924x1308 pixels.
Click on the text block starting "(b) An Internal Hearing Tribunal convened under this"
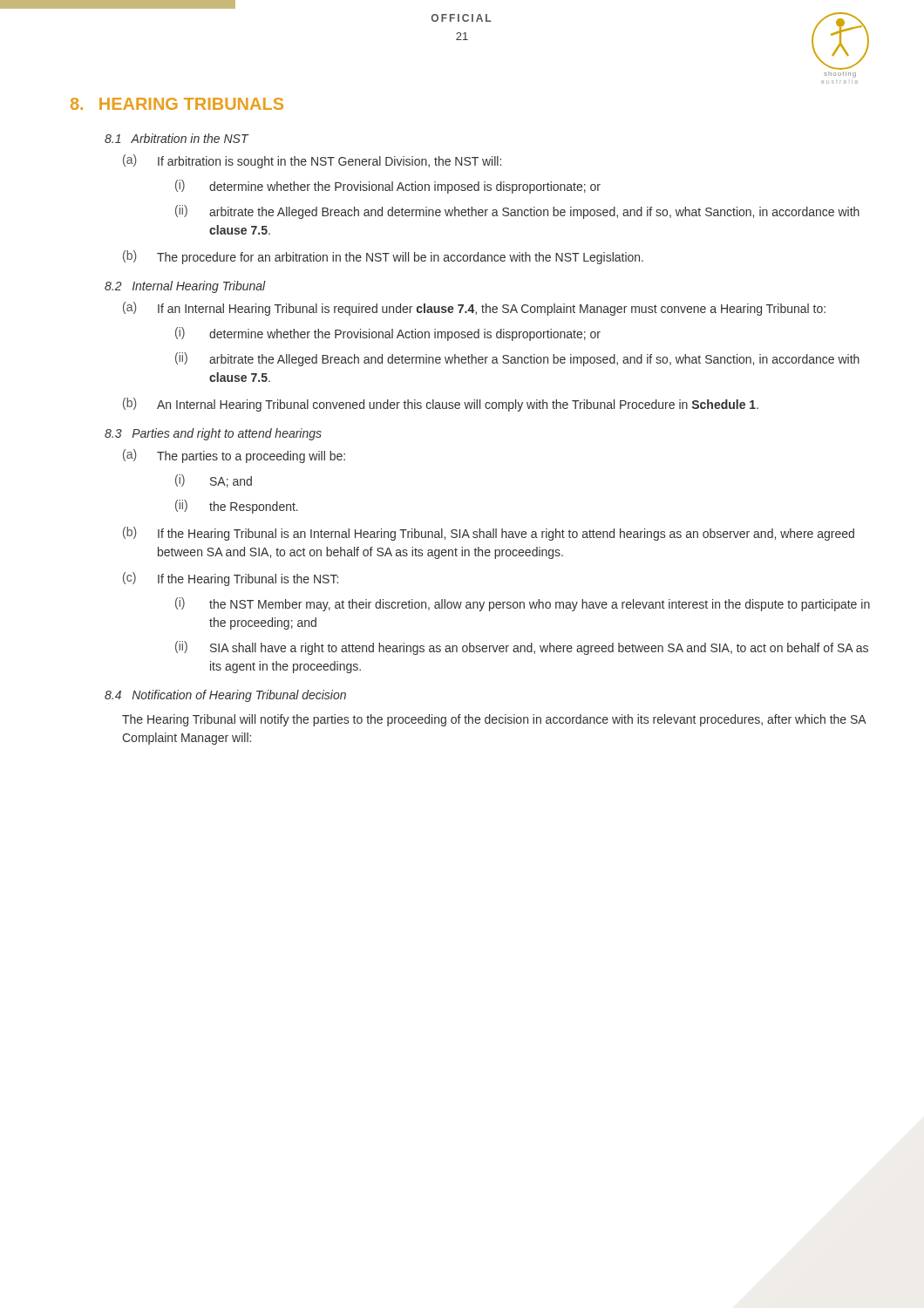pyautogui.click(x=441, y=405)
